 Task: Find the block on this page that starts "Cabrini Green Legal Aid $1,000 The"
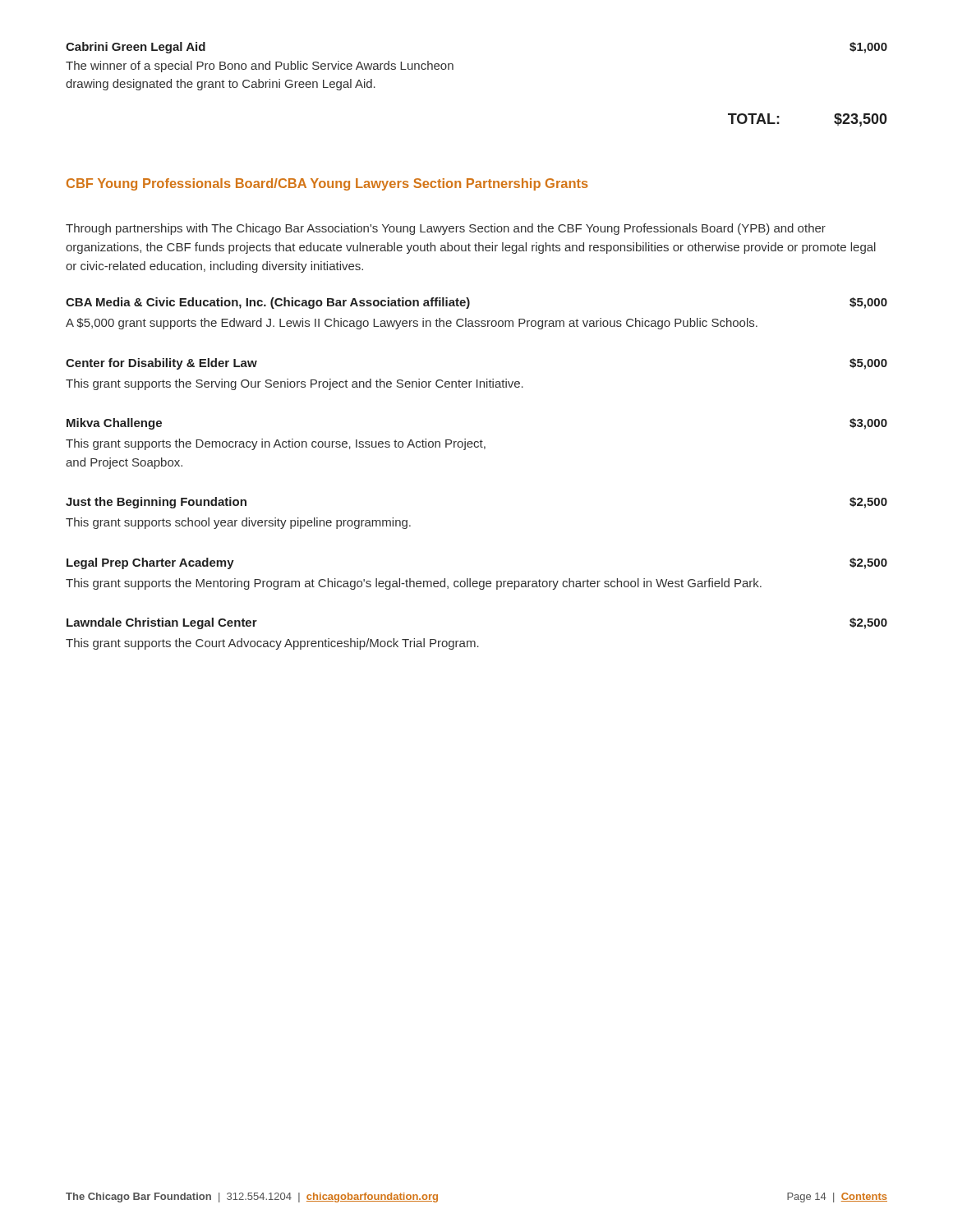coord(136,47)
